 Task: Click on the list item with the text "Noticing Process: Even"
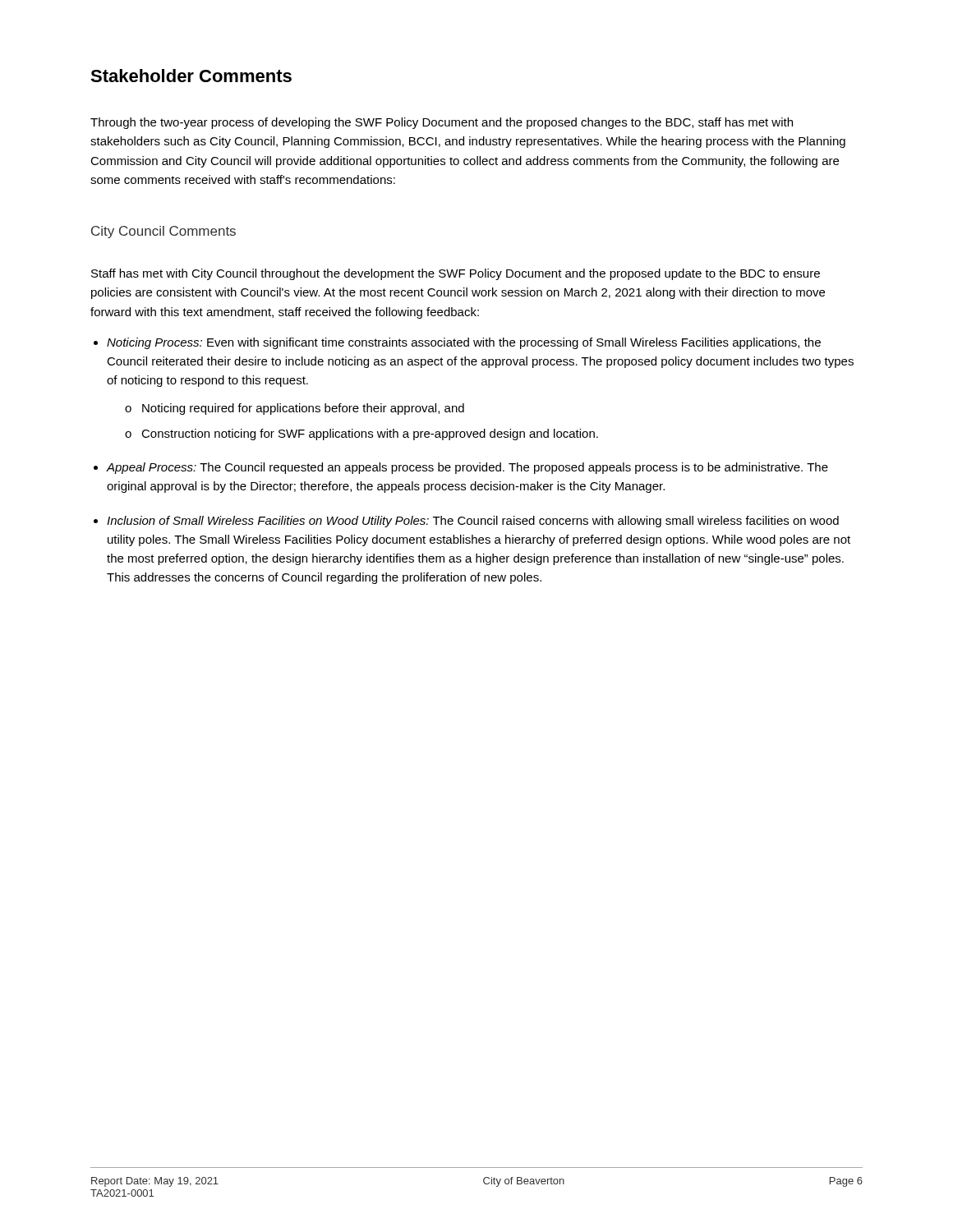click(x=464, y=343)
